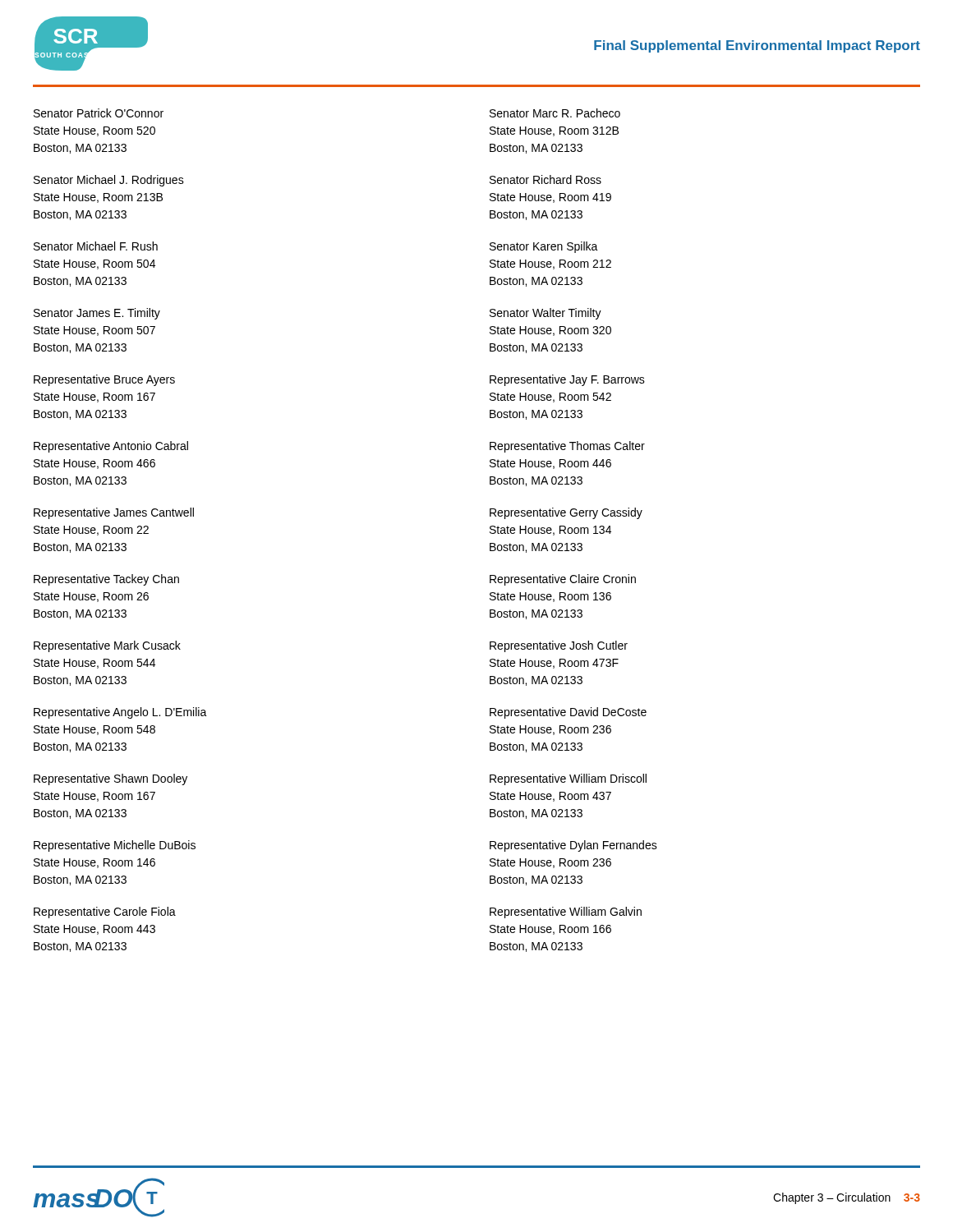This screenshot has width=953, height=1232.
Task: Point to the text block starting "Representative David DeCoste State House, Room 236 Boston,"
Action: 568,729
